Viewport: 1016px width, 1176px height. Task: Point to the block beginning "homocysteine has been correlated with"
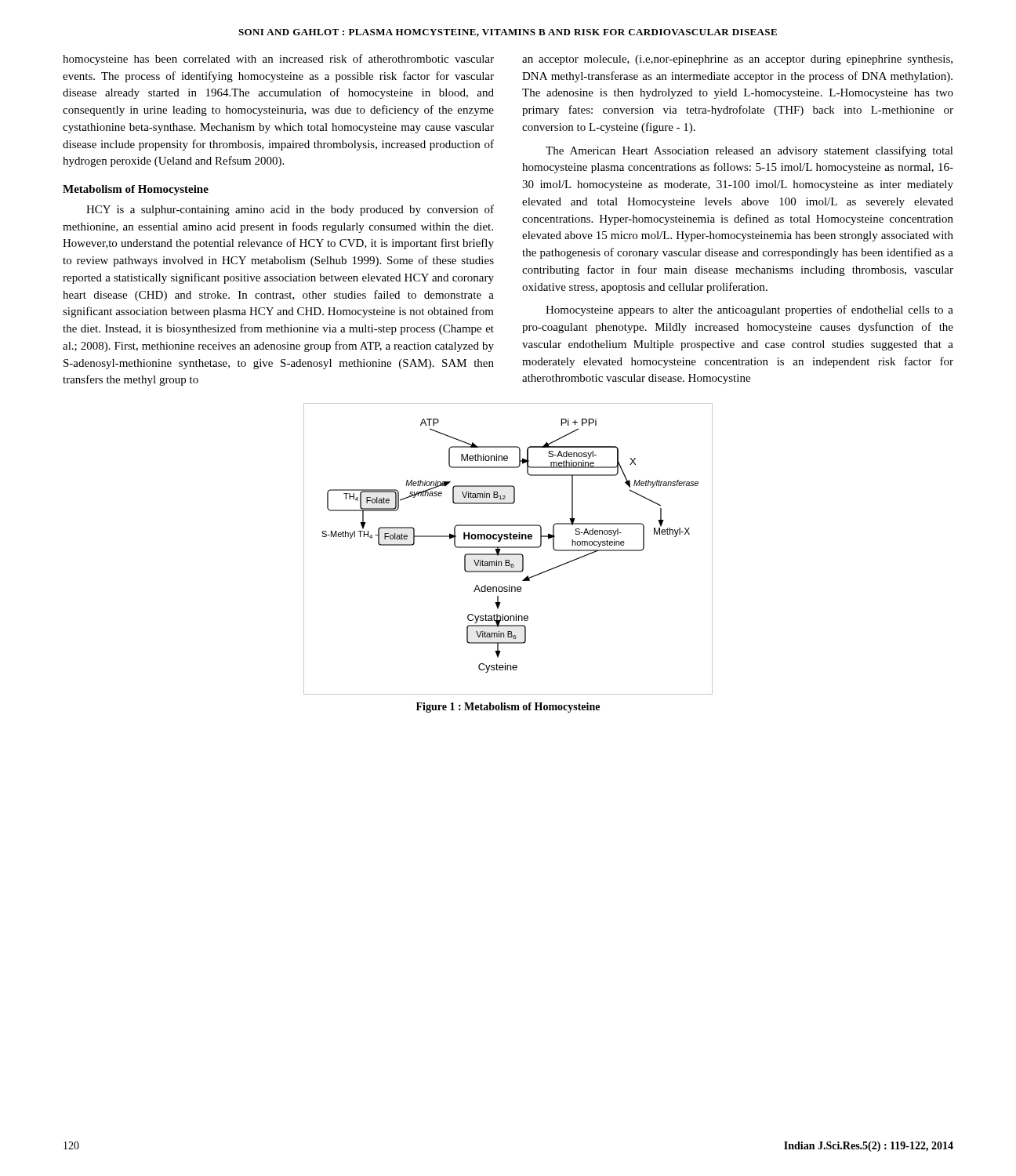[278, 110]
